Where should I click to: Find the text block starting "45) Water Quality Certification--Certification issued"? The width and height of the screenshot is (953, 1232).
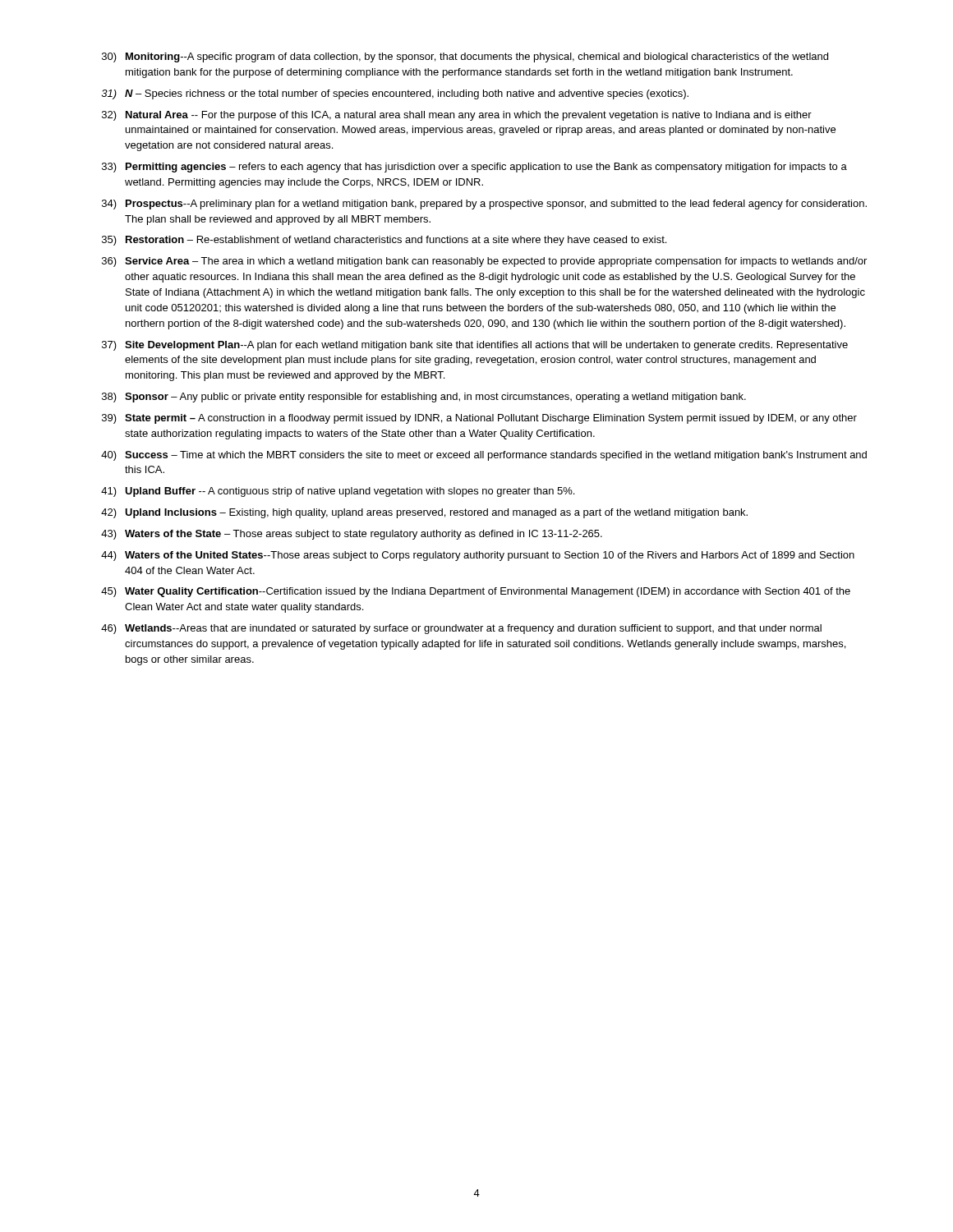click(476, 600)
